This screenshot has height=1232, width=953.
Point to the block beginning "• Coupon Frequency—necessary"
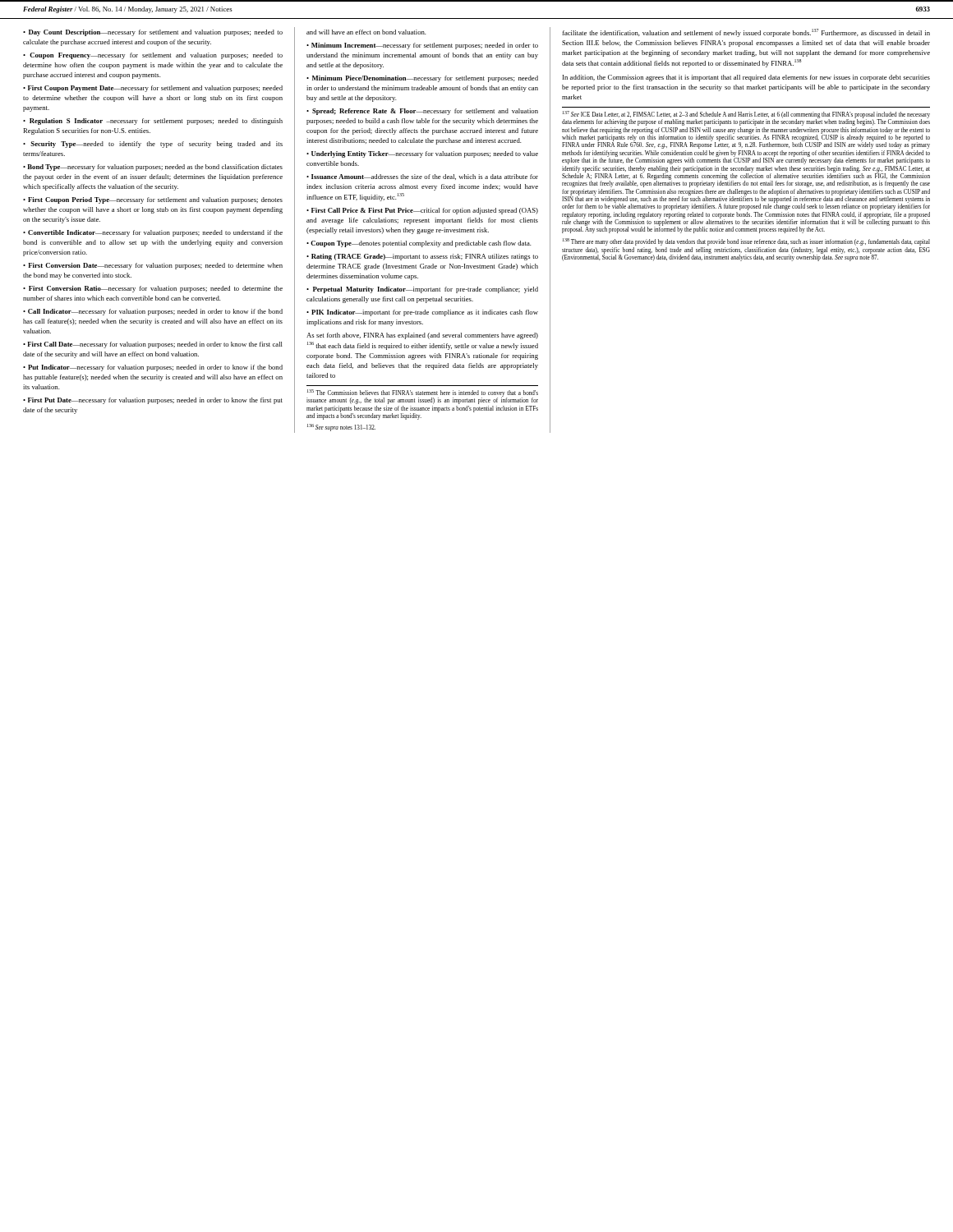153,65
